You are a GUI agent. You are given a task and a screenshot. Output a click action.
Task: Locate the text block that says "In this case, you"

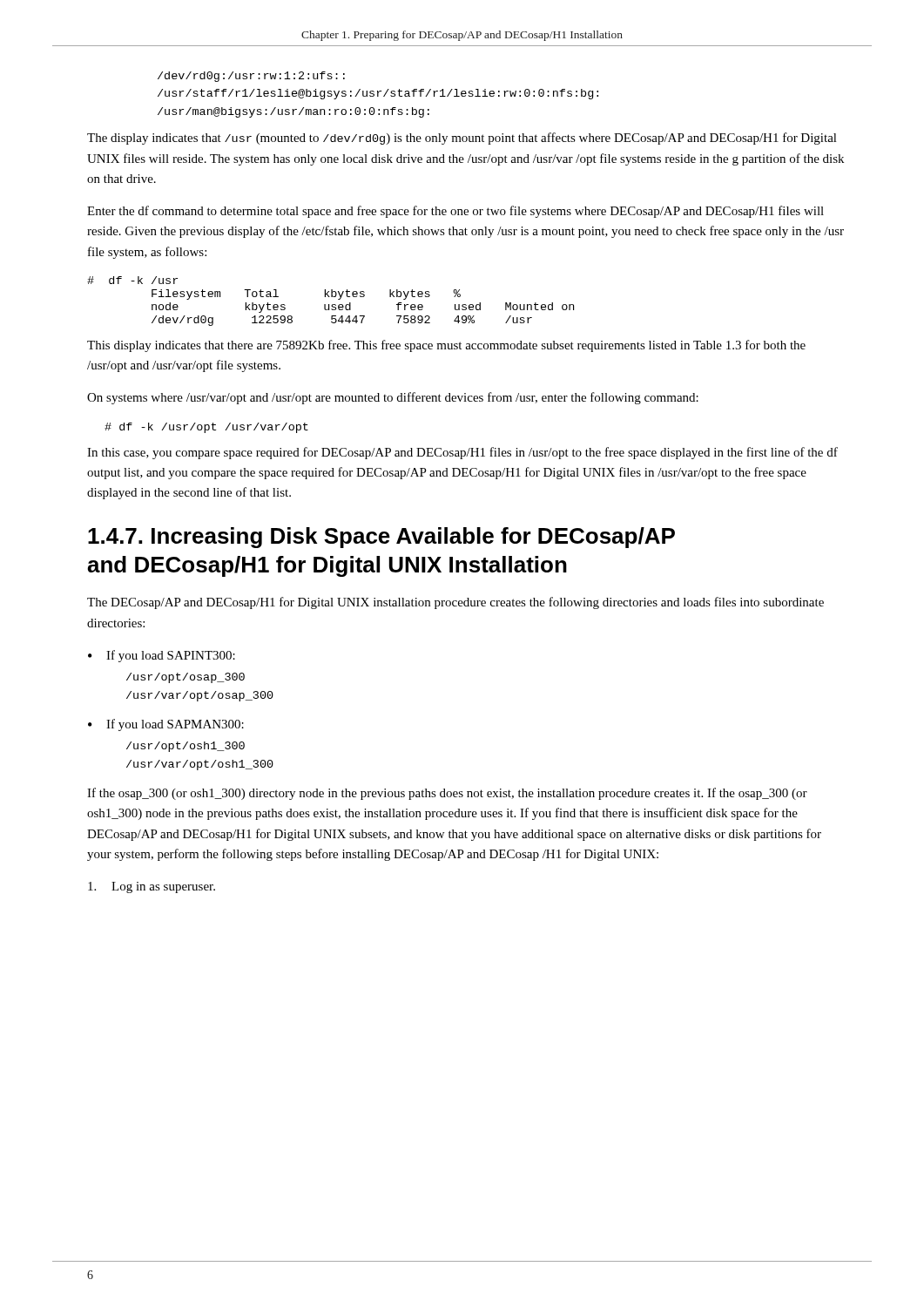462,472
